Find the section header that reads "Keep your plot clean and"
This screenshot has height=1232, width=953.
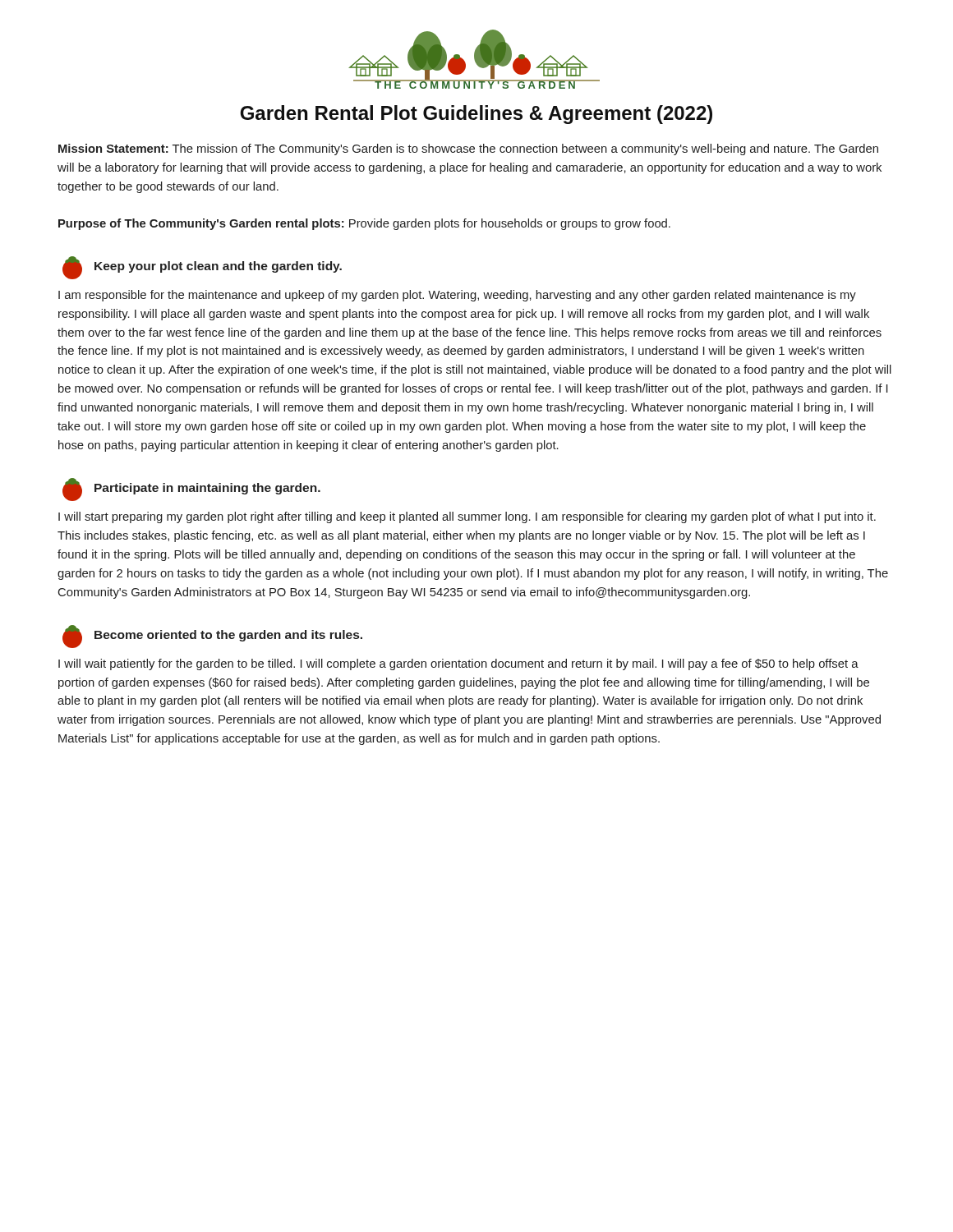[x=202, y=268]
